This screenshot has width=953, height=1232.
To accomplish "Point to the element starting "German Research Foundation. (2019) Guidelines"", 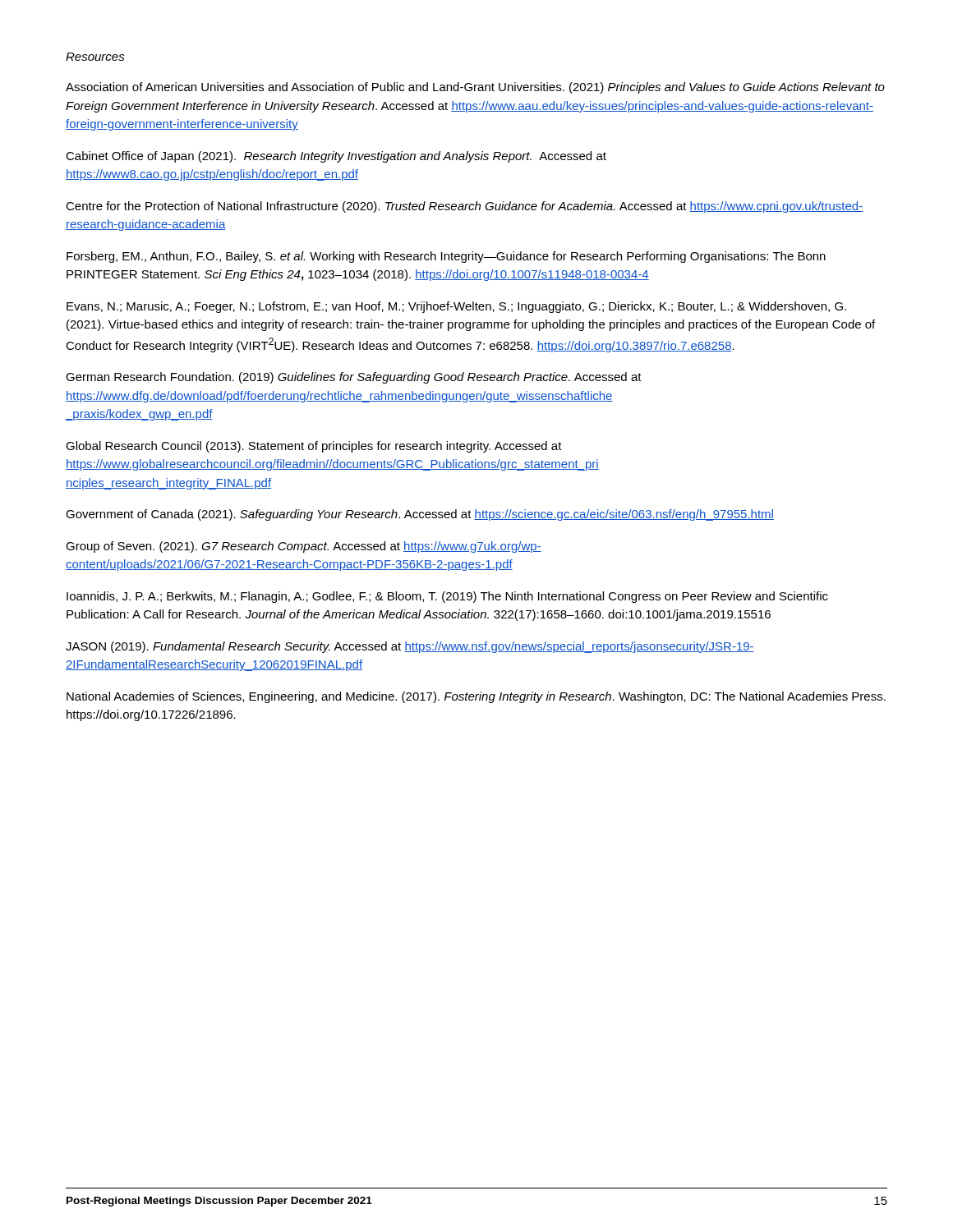I will [x=353, y=395].
